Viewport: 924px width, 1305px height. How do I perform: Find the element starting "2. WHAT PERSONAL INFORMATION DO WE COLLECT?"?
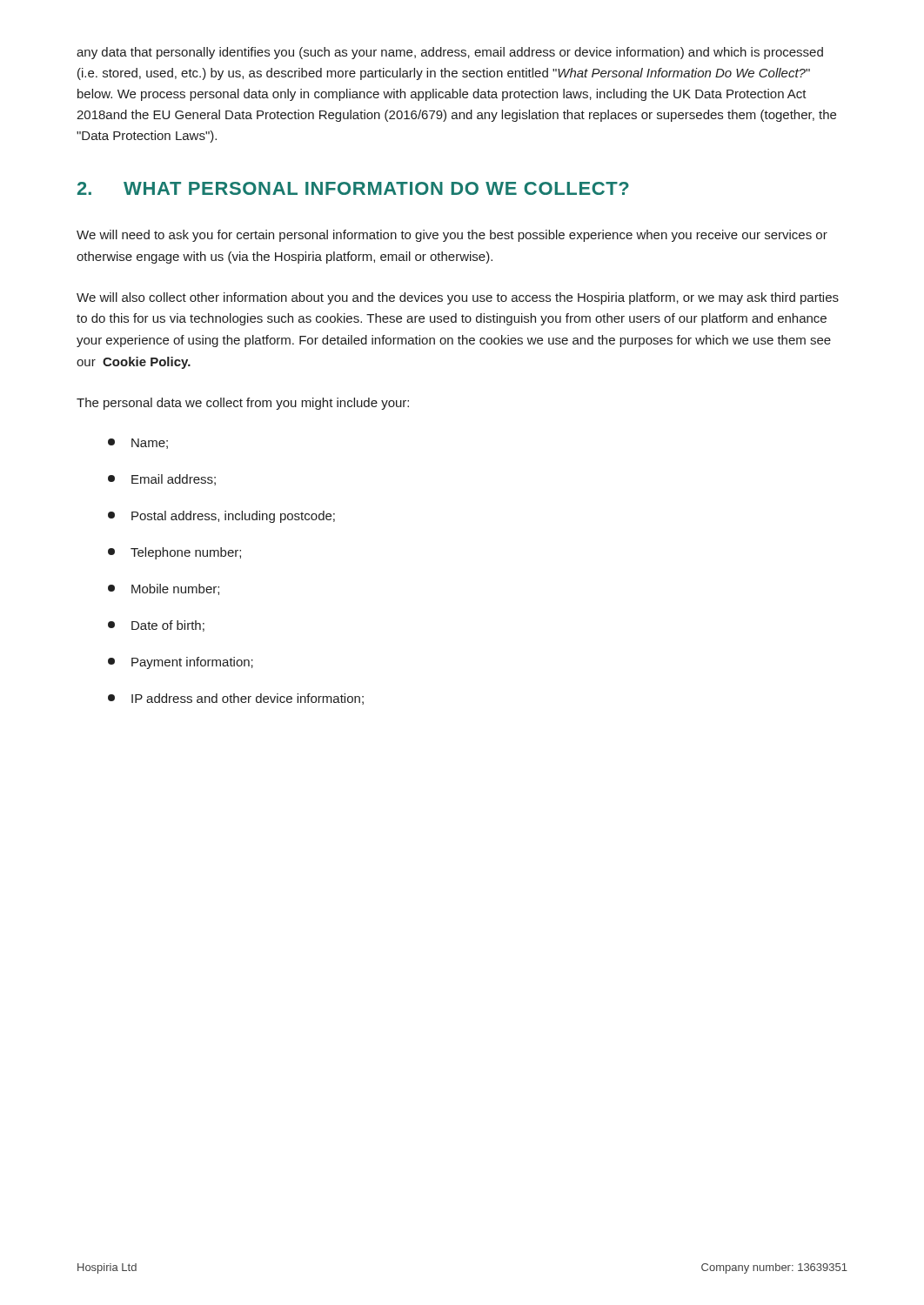tap(353, 189)
